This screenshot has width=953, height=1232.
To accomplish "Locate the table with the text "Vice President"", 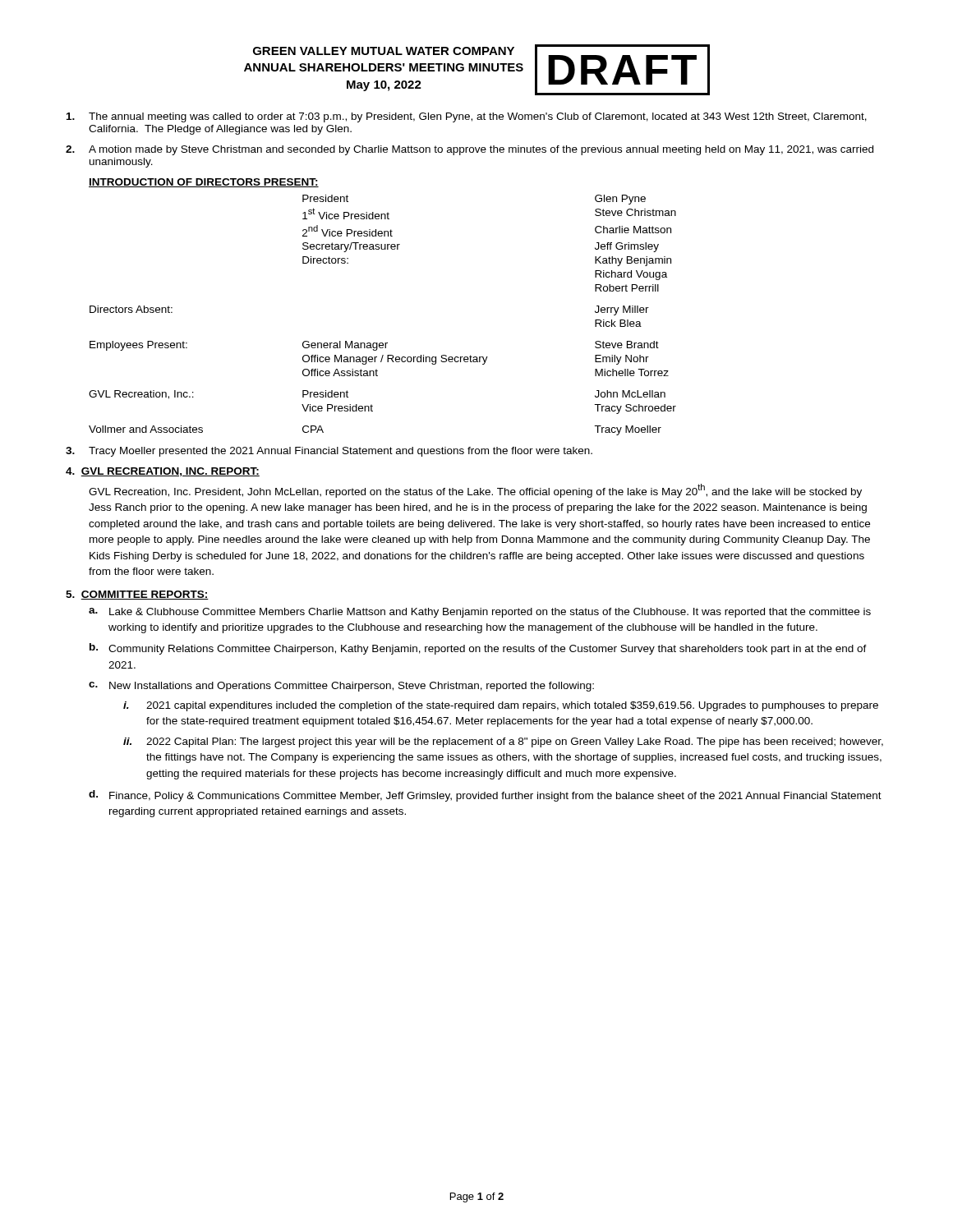I will pyautogui.click(x=488, y=314).
